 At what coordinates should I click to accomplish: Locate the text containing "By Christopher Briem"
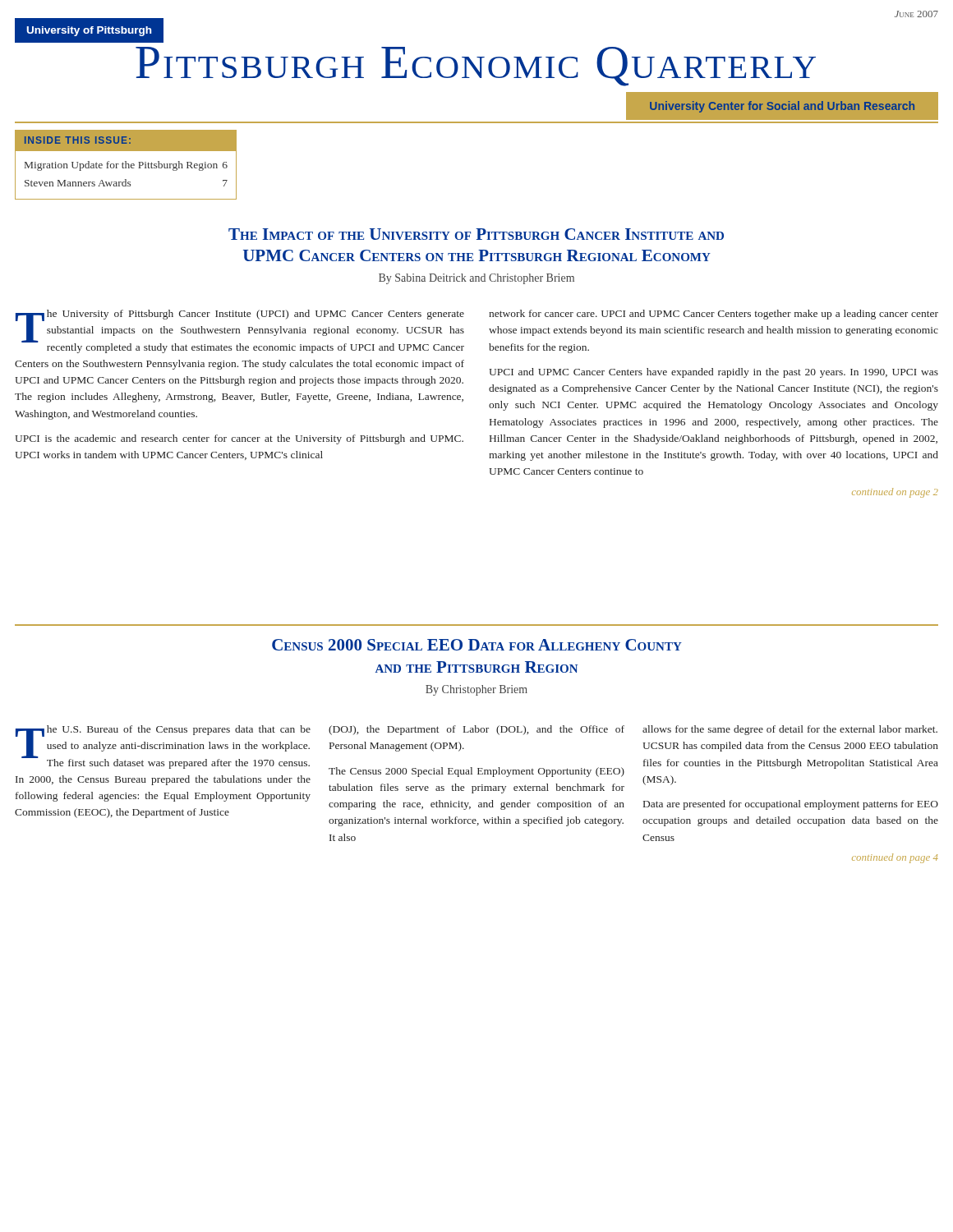[476, 689]
